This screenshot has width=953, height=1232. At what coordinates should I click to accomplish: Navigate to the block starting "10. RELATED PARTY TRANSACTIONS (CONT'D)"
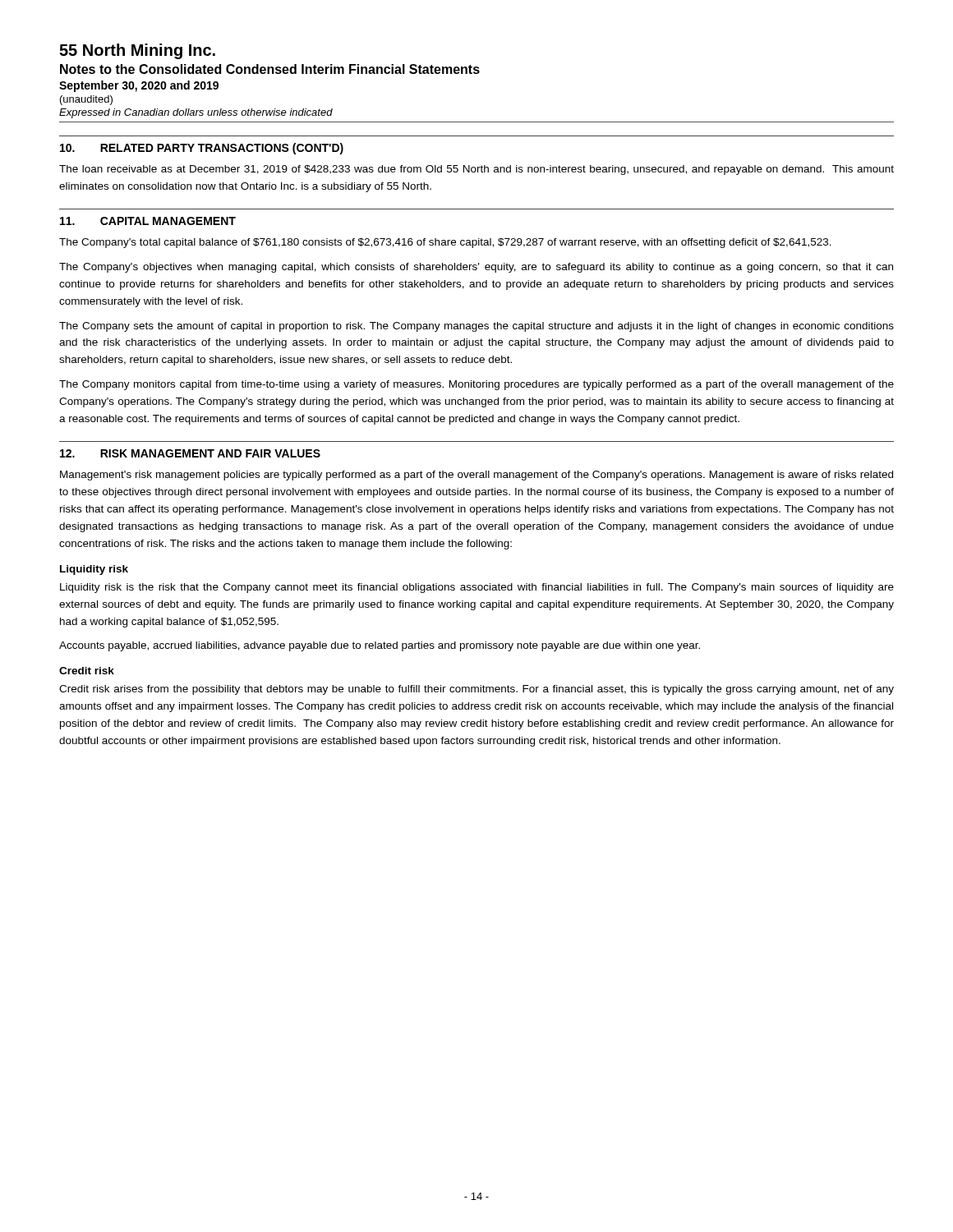pos(201,148)
